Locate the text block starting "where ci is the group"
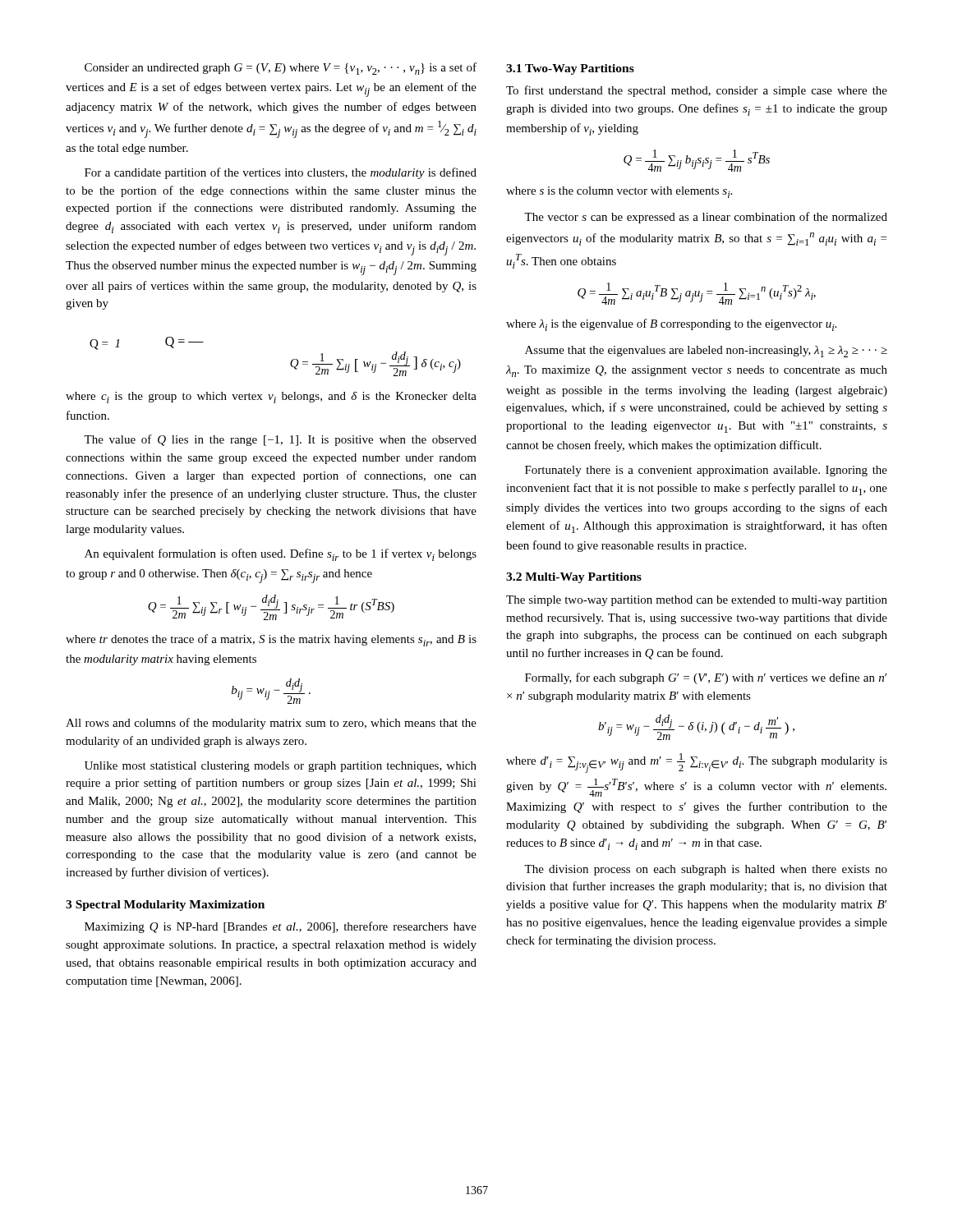This screenshot has width=953, height=1232. pyautogui.click(x=271, y=486)
